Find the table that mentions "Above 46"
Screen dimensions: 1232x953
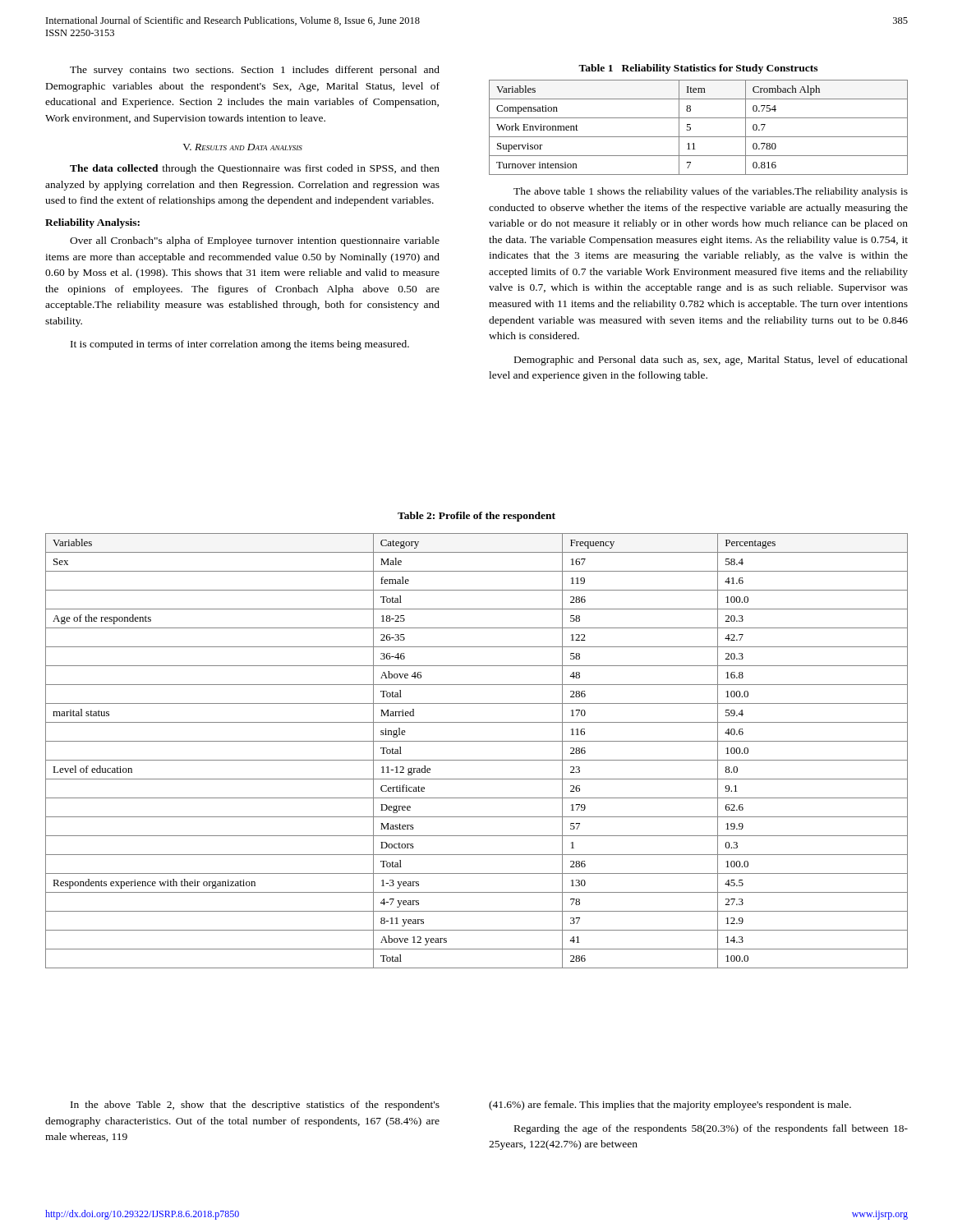coord(476,748)
